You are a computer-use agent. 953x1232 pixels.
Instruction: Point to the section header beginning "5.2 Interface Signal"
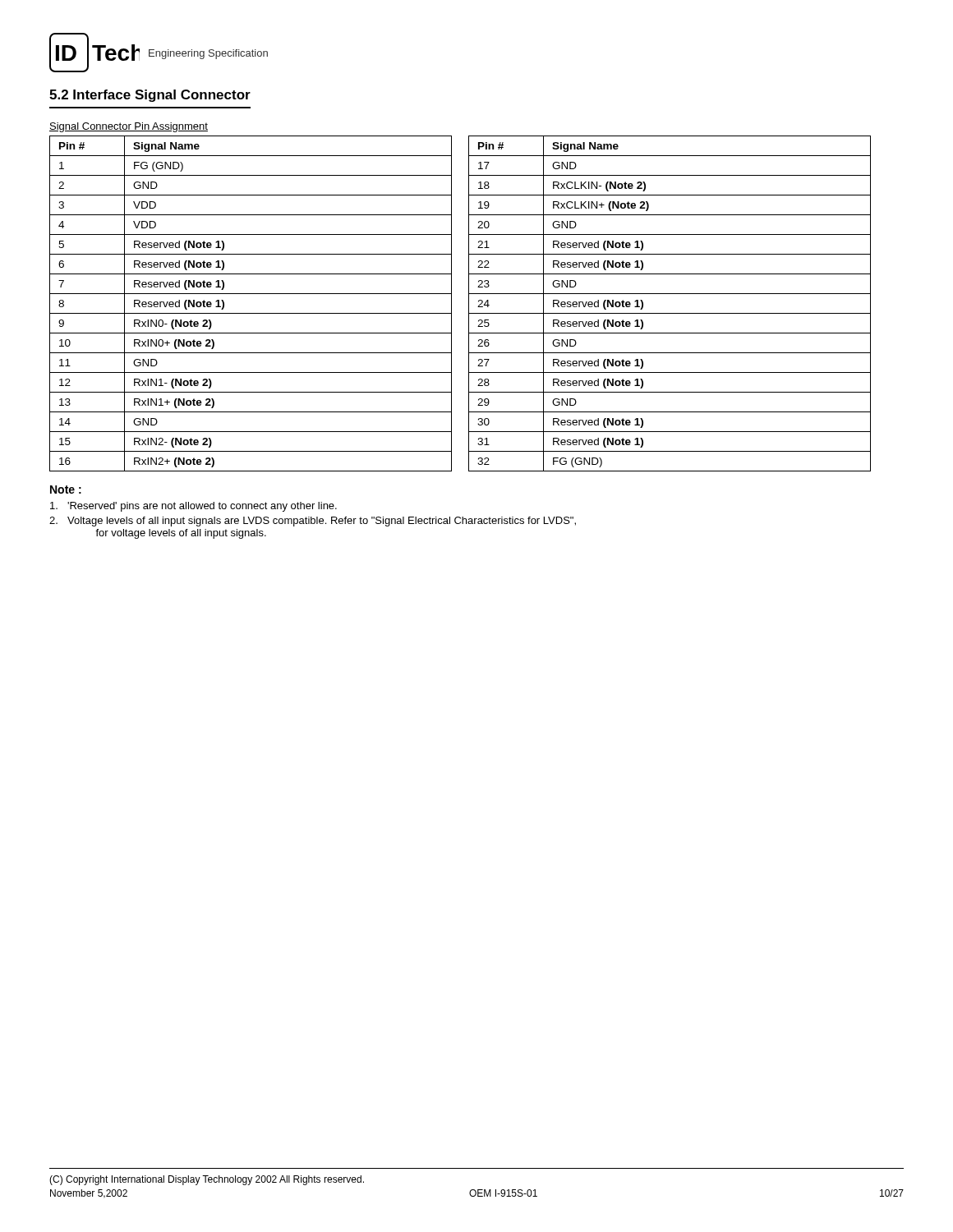click(150, 95)
